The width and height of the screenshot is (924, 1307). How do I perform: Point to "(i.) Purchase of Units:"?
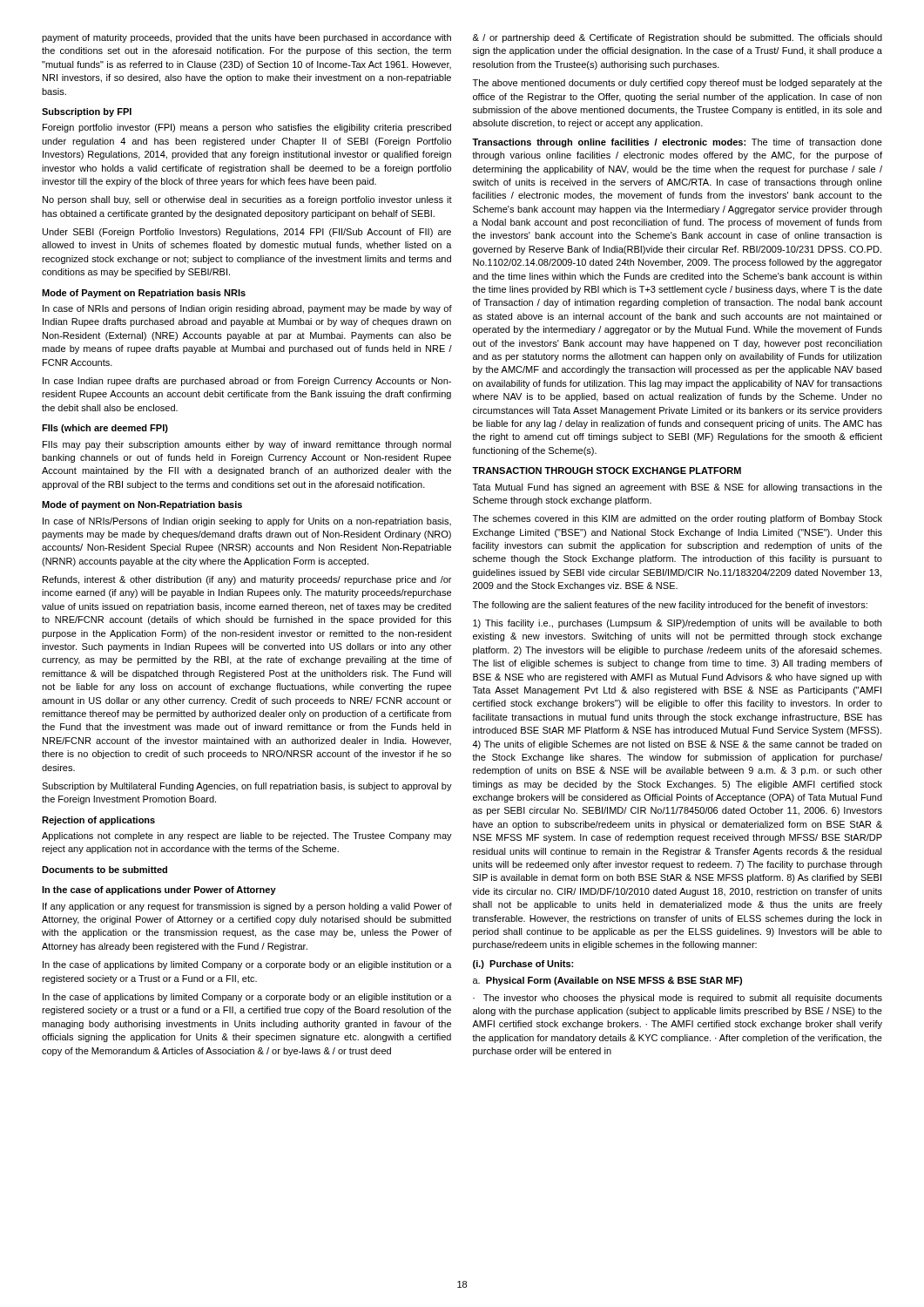point(523,965)
